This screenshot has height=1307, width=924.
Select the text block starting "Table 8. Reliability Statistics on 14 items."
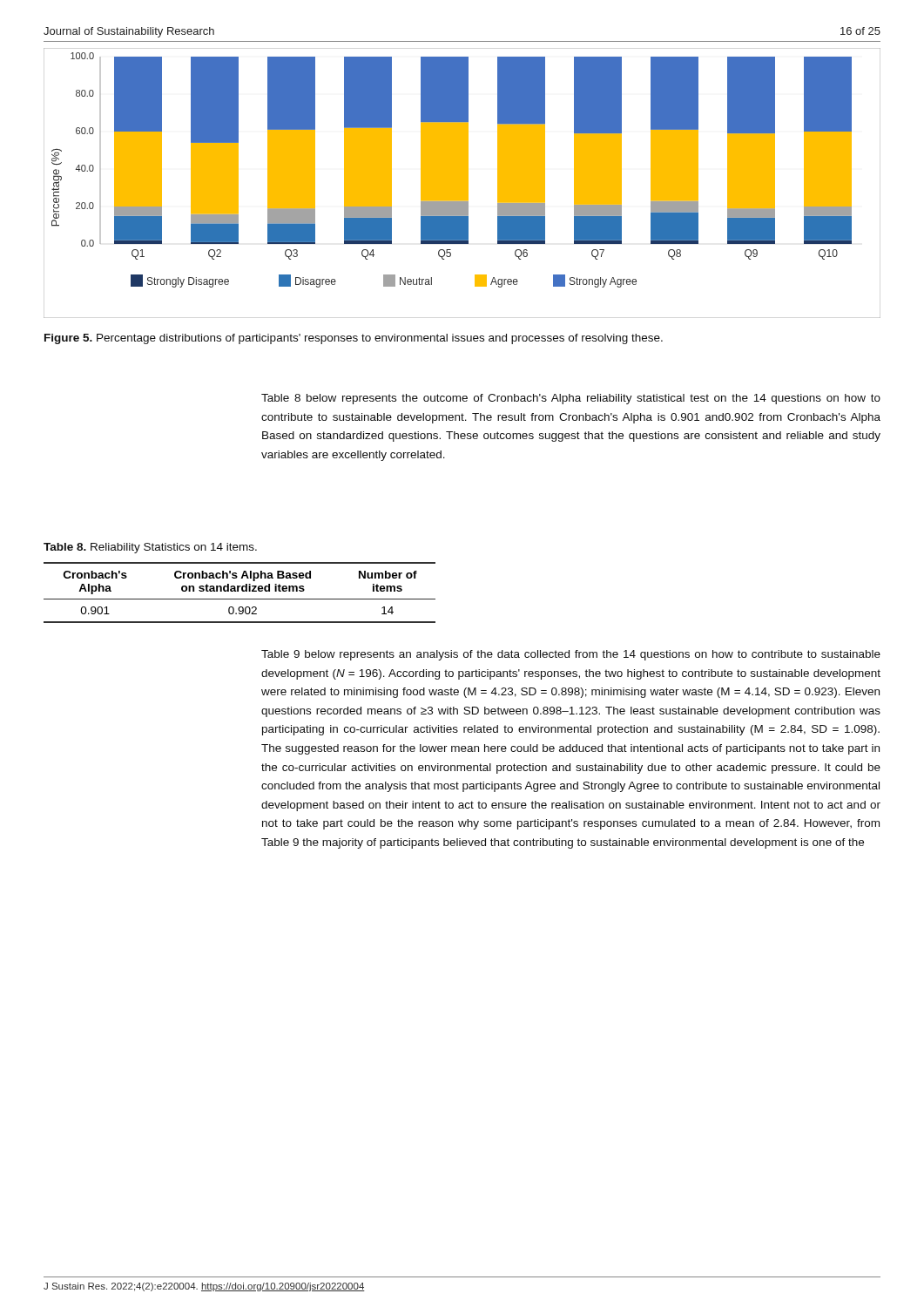pyautogui.click(x=151, y=547)
